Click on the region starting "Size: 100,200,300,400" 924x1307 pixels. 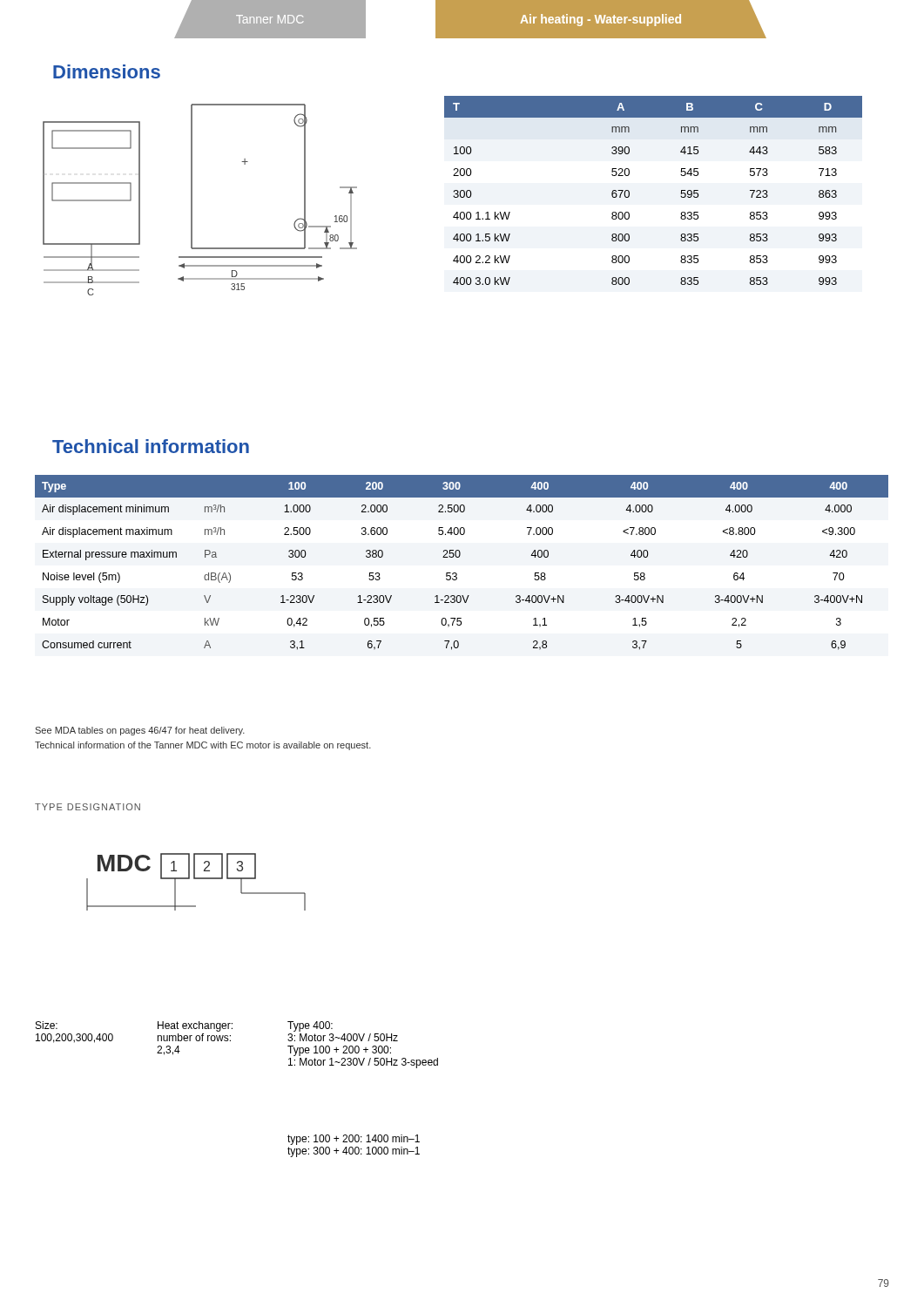point(74,1032)
